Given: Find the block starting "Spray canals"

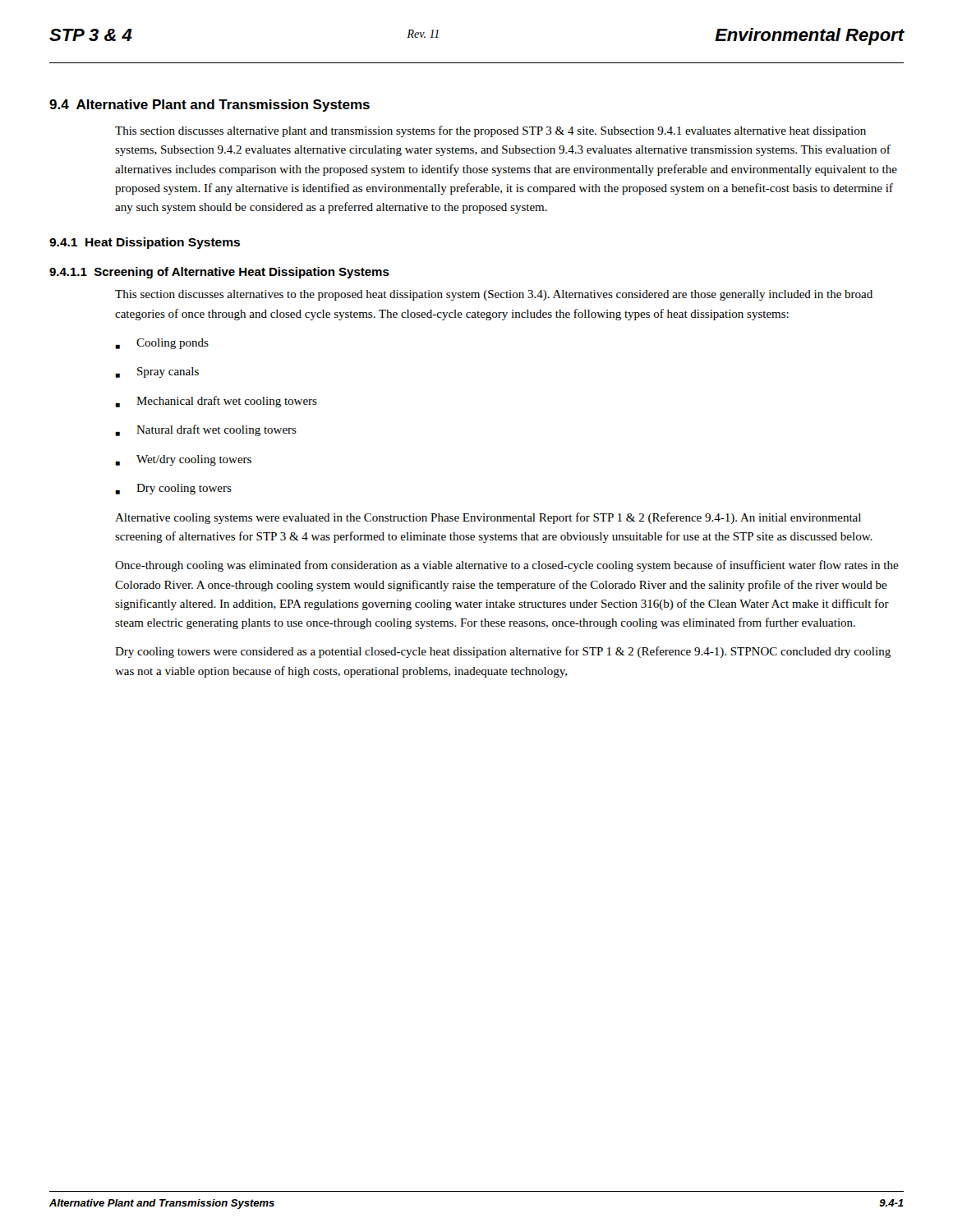Looking at the screenshot, I should point(157,373).
